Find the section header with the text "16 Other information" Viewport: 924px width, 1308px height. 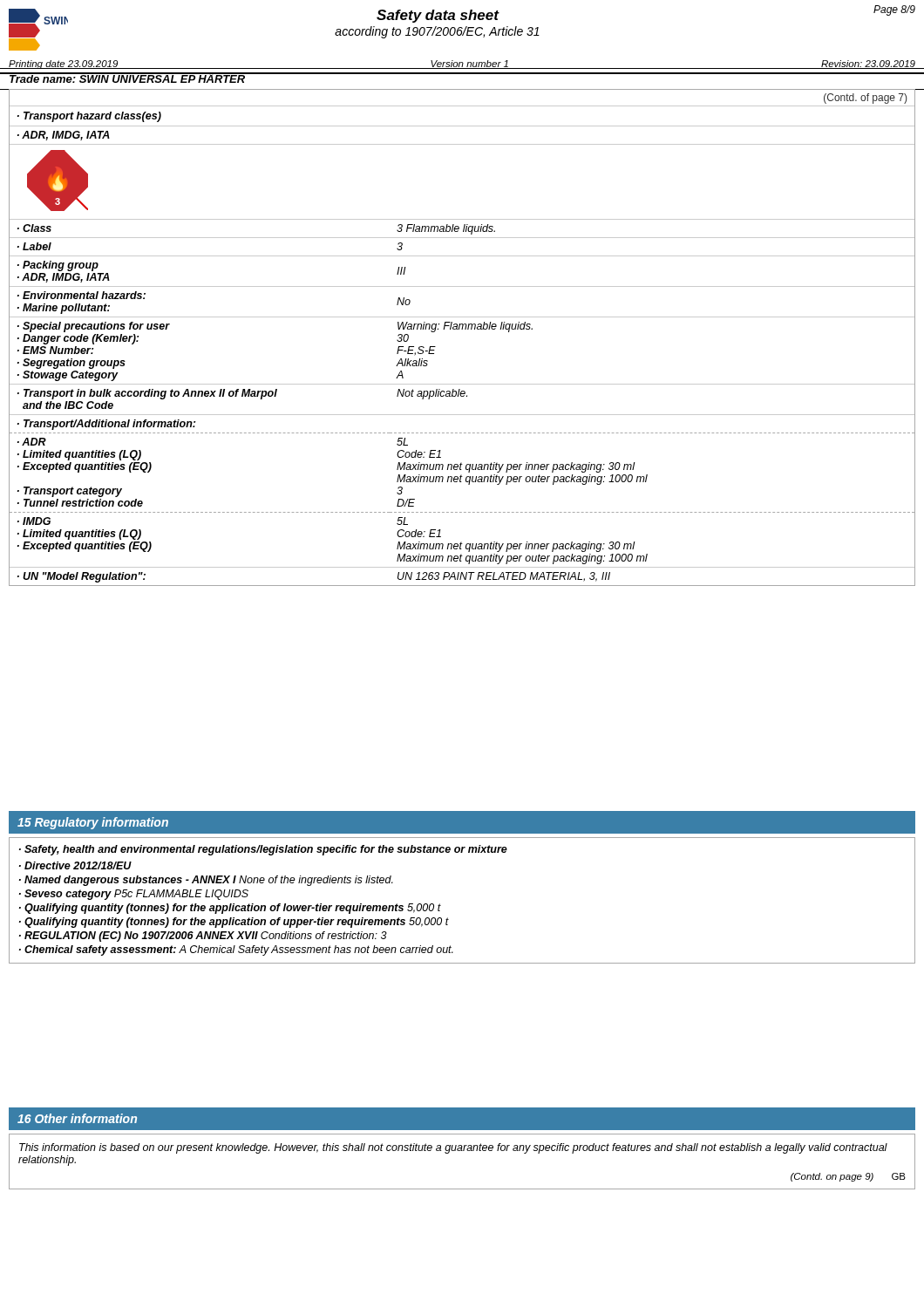(x=77, y=1119)
